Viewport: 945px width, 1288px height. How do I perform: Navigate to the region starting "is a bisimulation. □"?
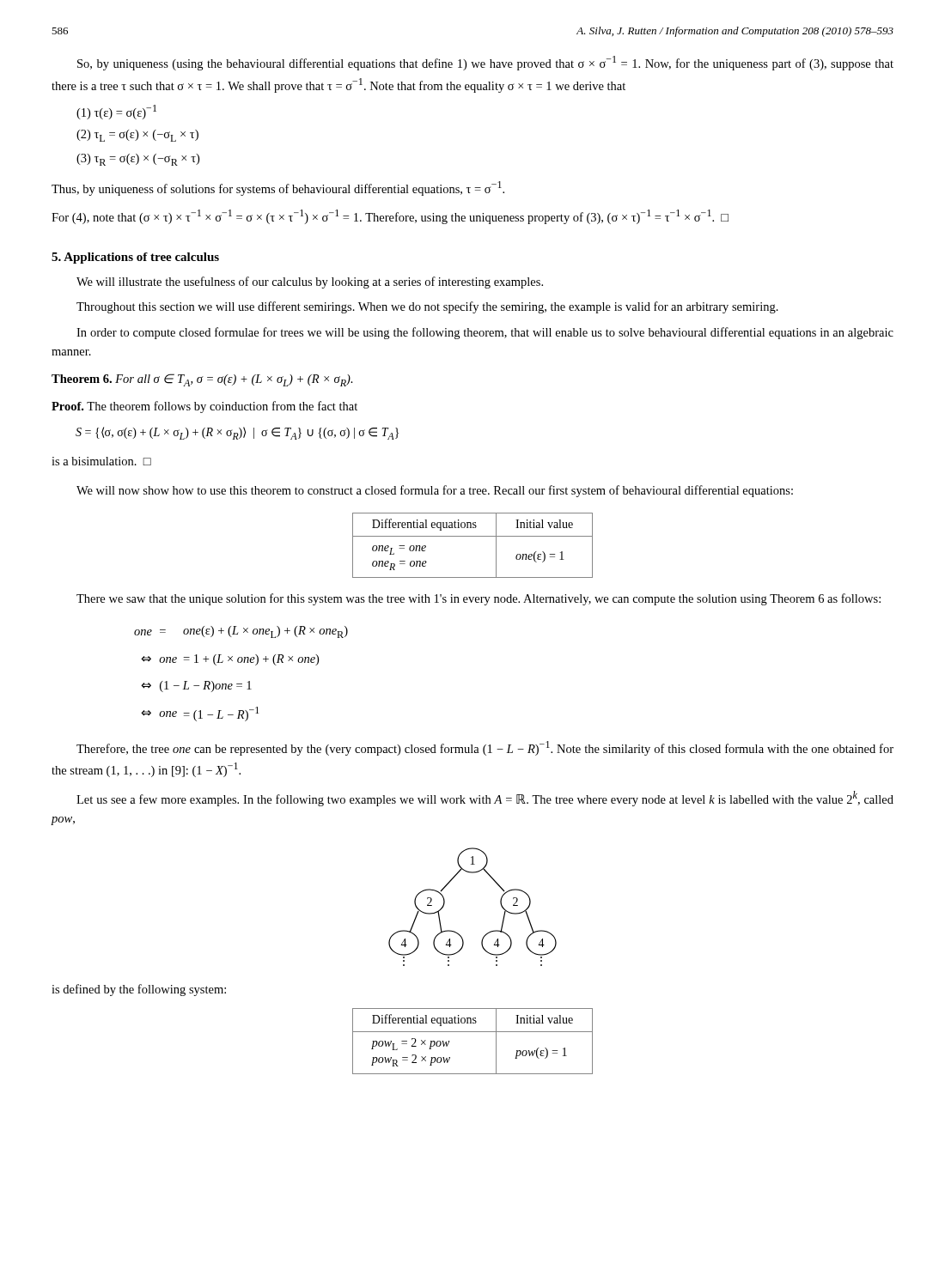click(x=101, y=461)
